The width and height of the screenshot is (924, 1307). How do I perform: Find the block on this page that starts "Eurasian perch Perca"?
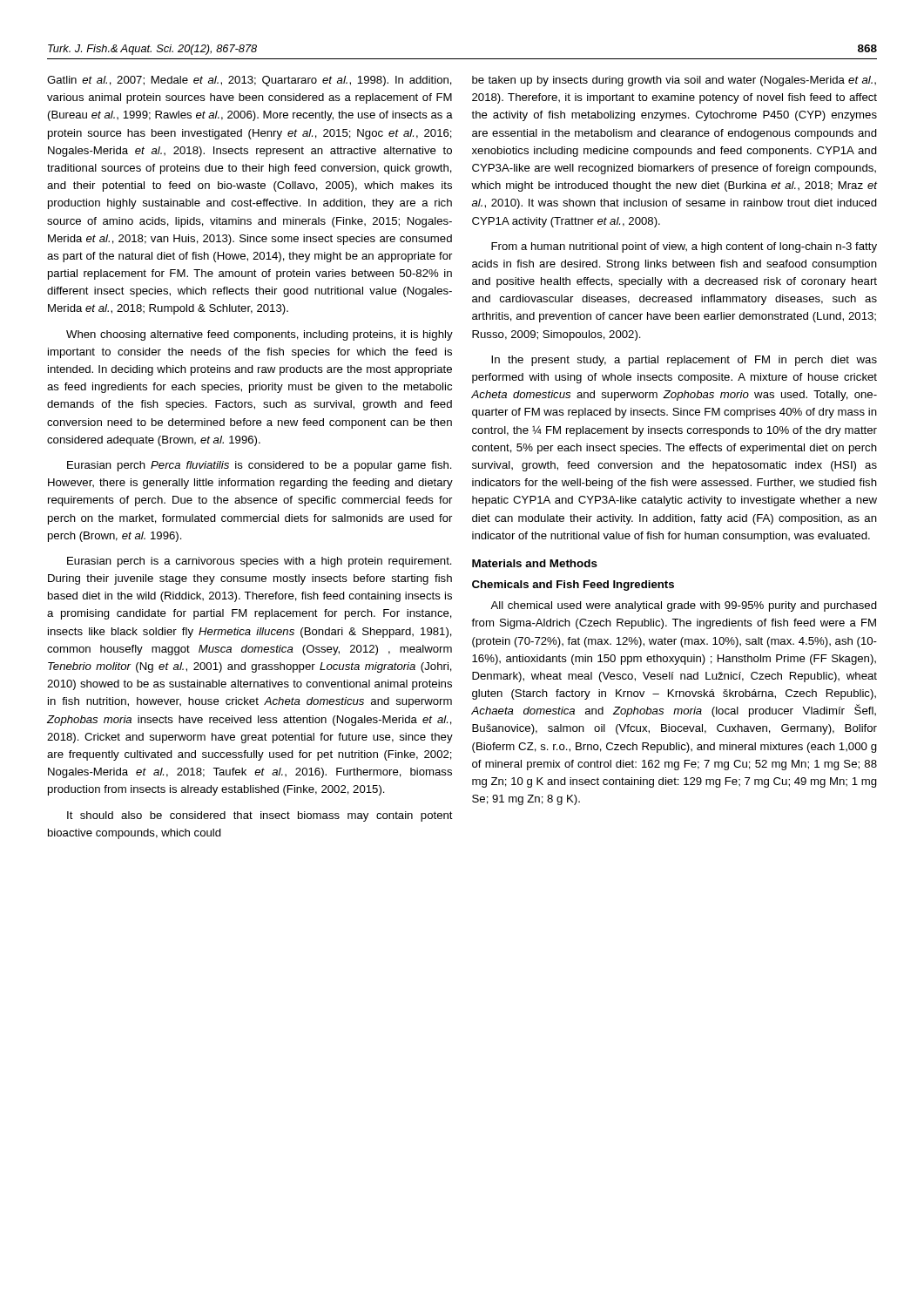pyautogui.click(x=250, y=501)
